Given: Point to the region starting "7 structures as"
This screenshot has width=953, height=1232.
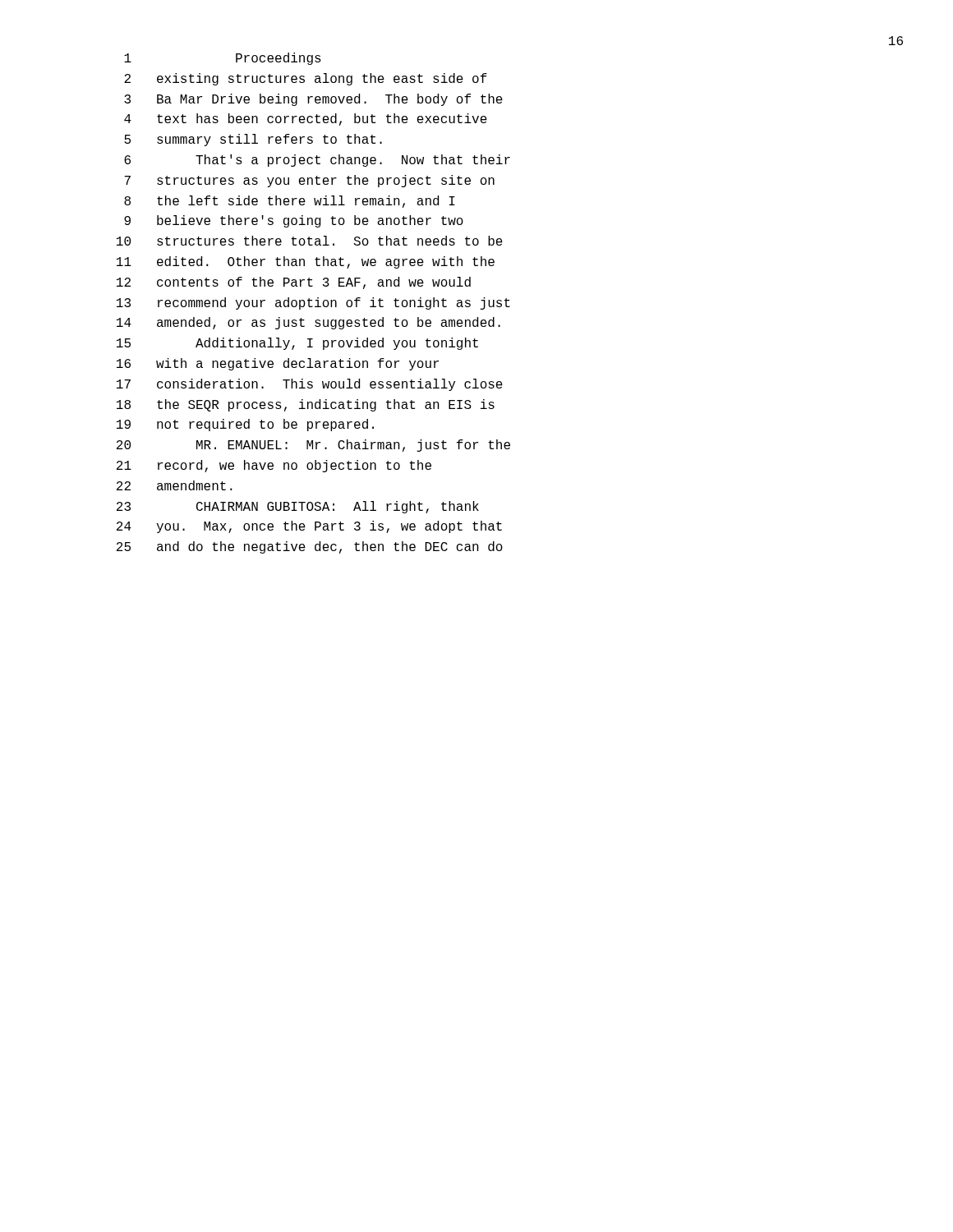Looking at the screenshot, I should [289, 182].
